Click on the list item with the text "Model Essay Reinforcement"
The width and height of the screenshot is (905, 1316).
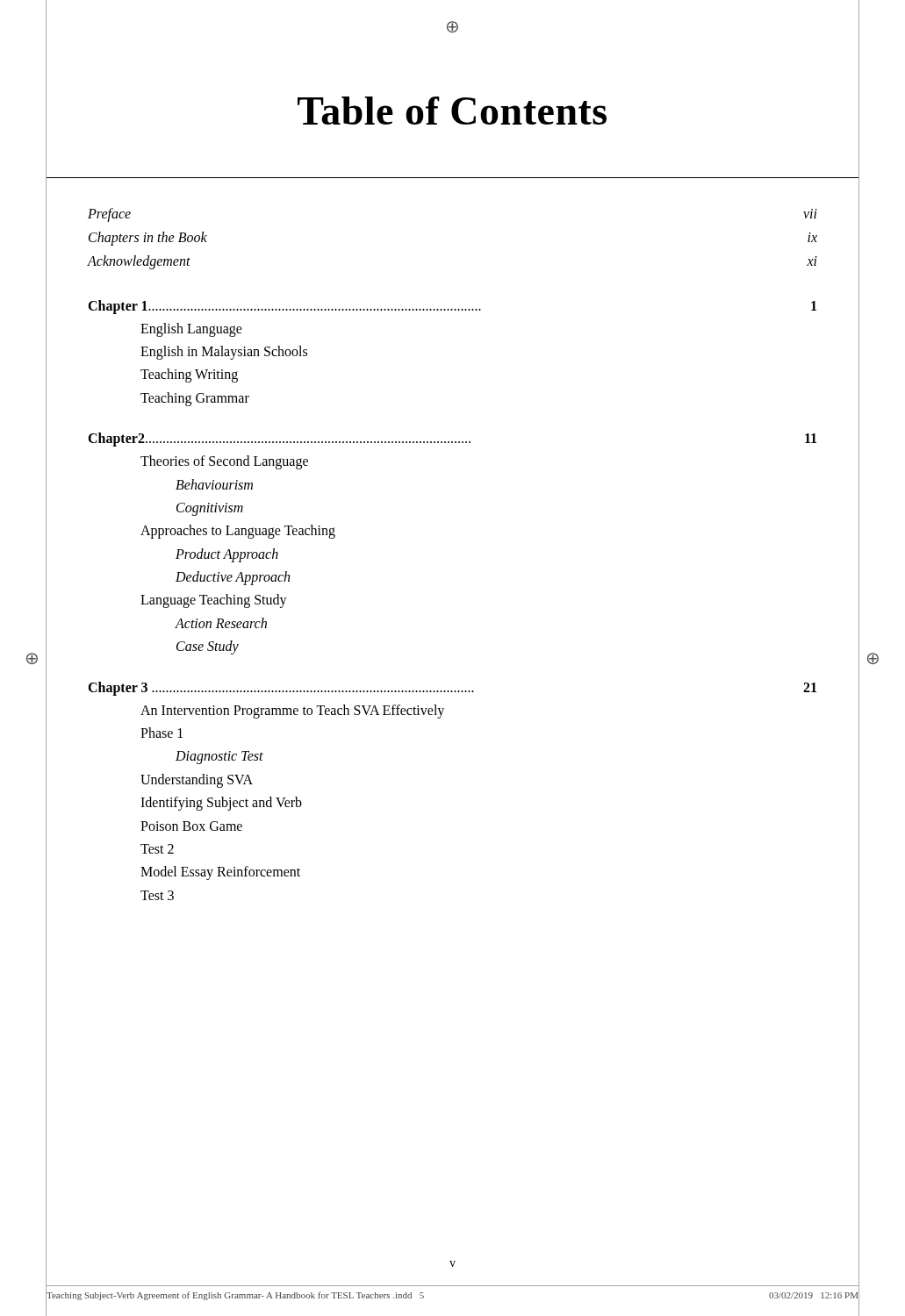pyautogui.click(x=220, y=872)
